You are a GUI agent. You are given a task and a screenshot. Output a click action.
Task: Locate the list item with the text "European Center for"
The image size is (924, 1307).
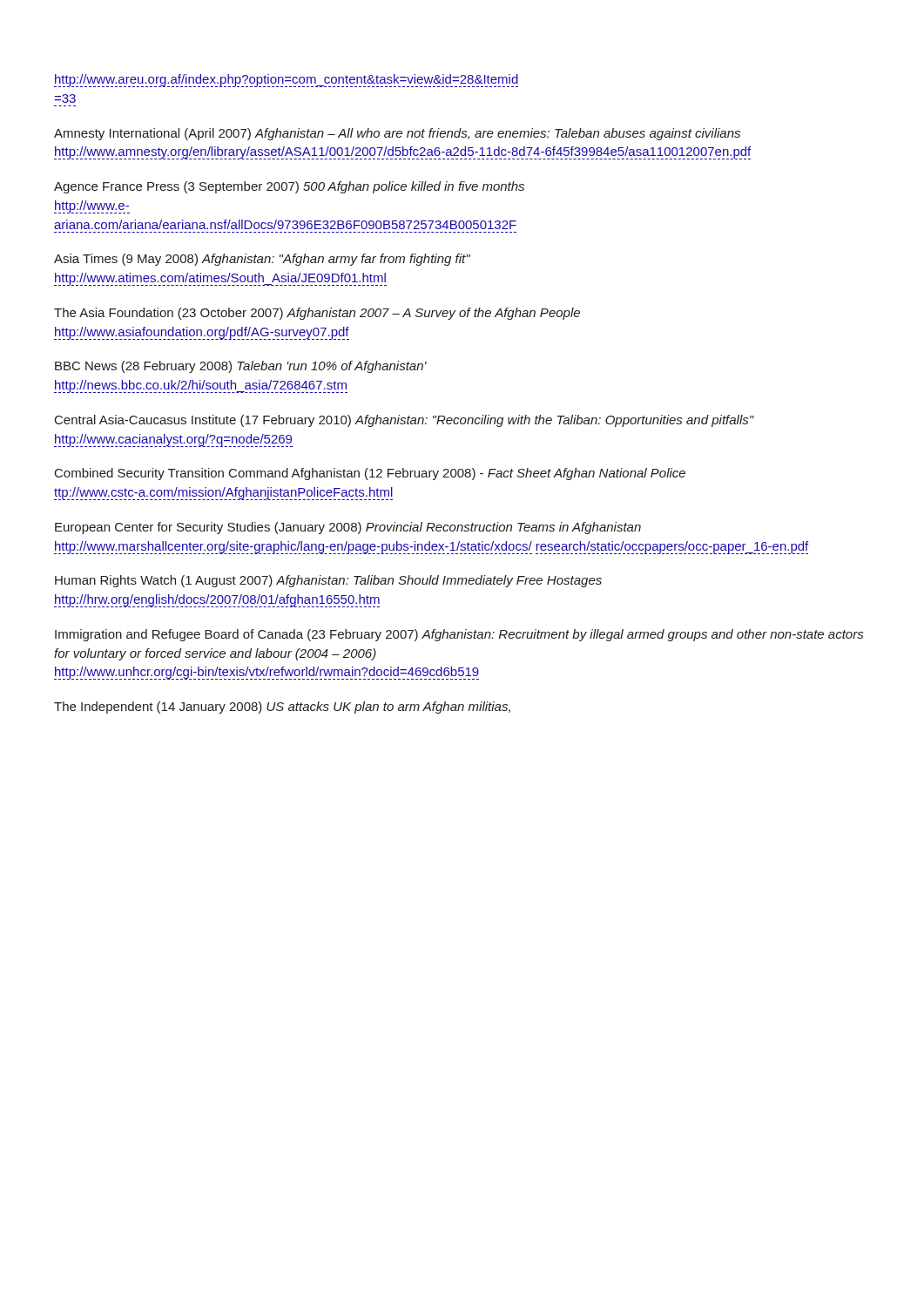pos(431,536)
